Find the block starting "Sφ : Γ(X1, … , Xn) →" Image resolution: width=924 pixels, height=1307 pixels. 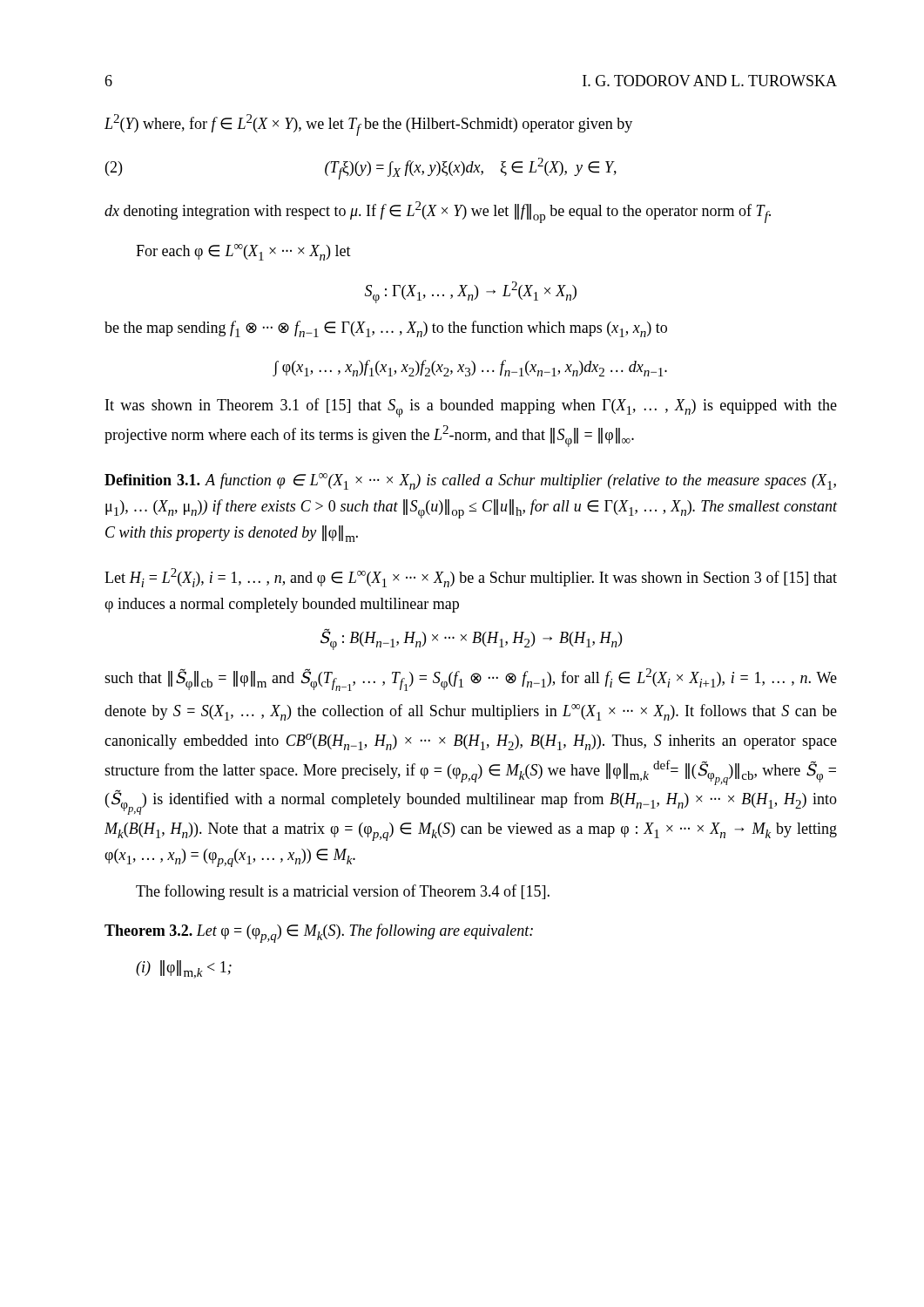471,291
